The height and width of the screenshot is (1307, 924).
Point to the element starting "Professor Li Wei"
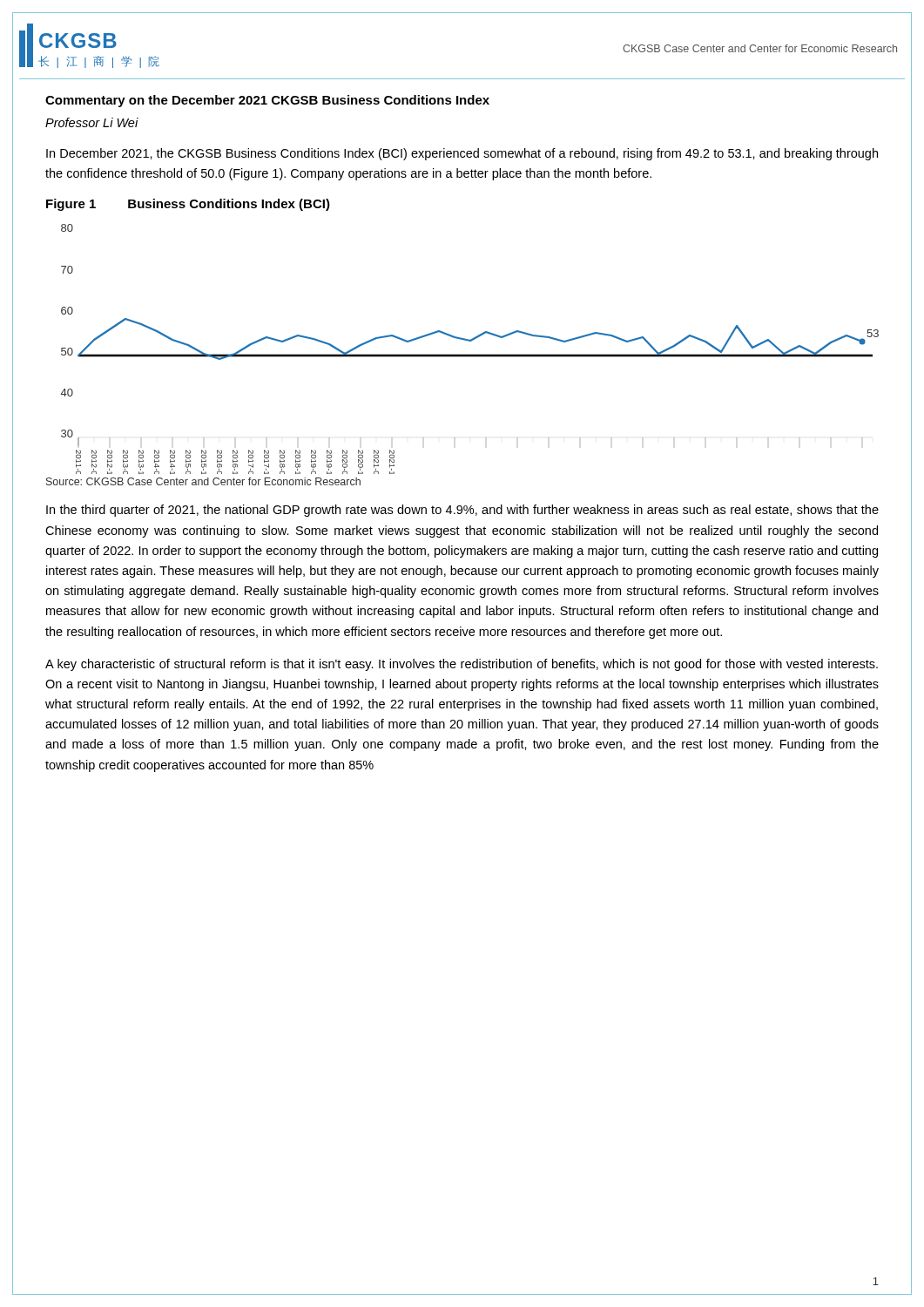91,123
